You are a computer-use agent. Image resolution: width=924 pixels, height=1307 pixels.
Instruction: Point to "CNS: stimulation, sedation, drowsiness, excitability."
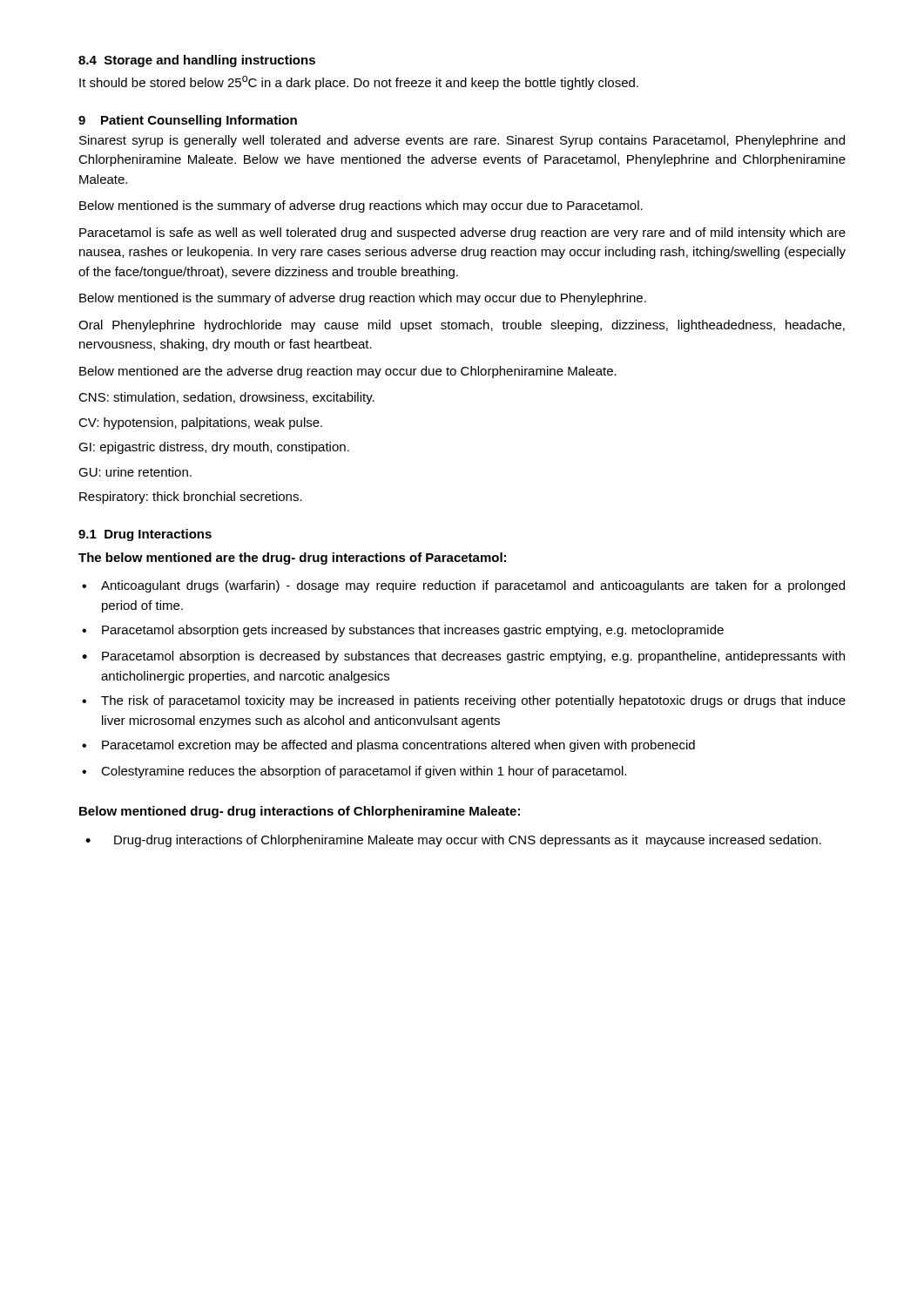(x=227, y=397)
